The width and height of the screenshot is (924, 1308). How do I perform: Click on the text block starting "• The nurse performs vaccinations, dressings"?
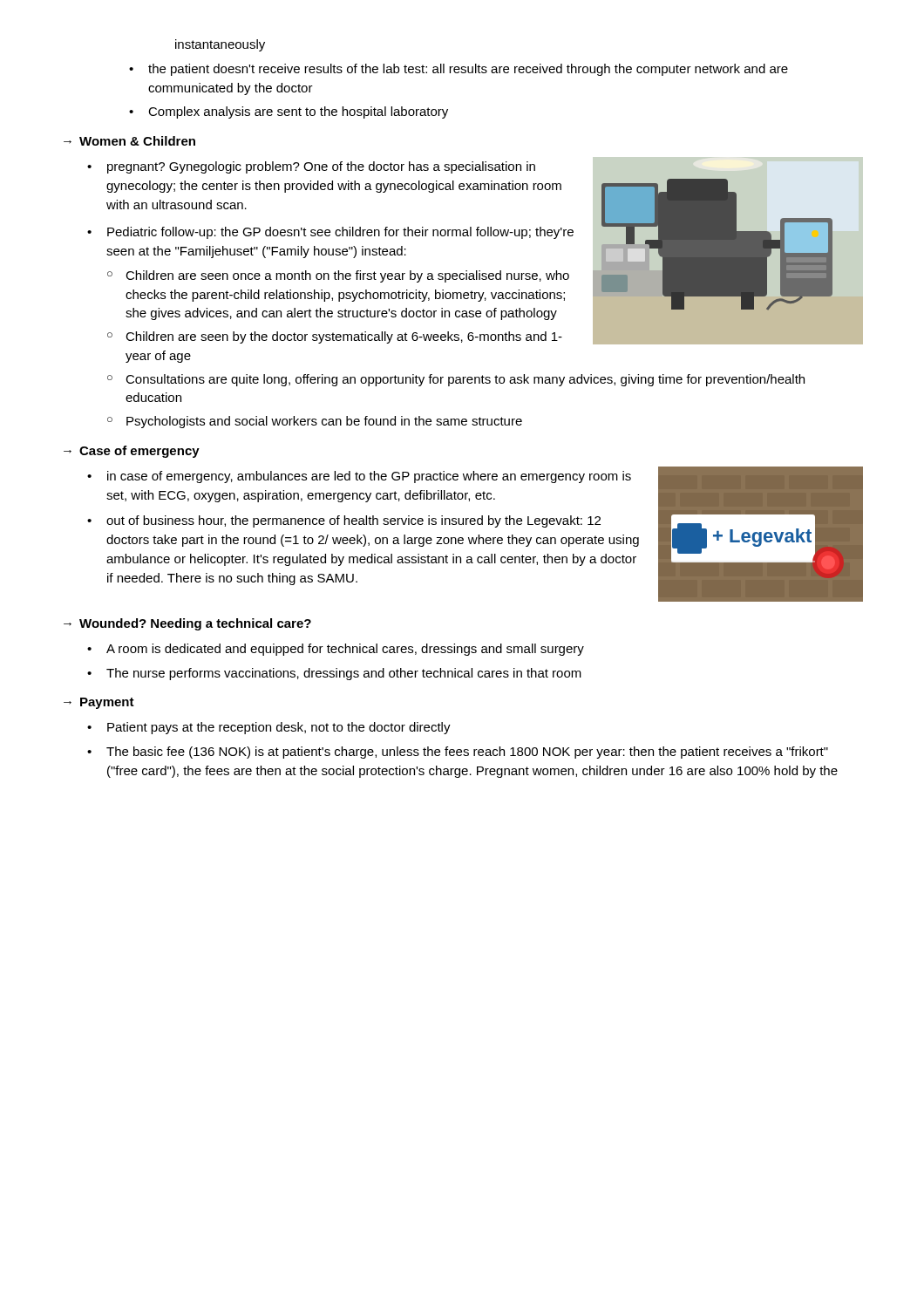coord(334,673)
